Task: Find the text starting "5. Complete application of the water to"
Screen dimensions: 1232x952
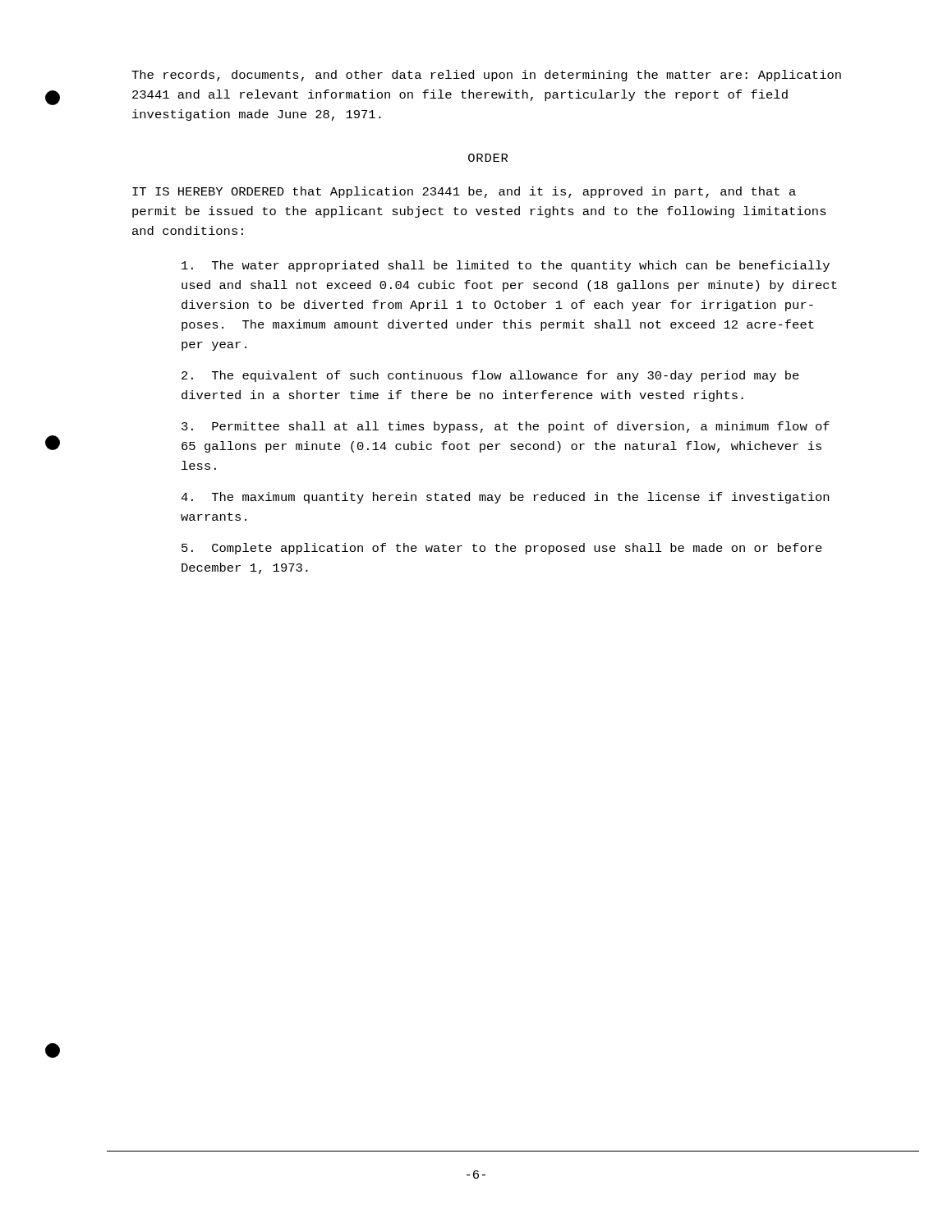Action: (x=502, y=559)
